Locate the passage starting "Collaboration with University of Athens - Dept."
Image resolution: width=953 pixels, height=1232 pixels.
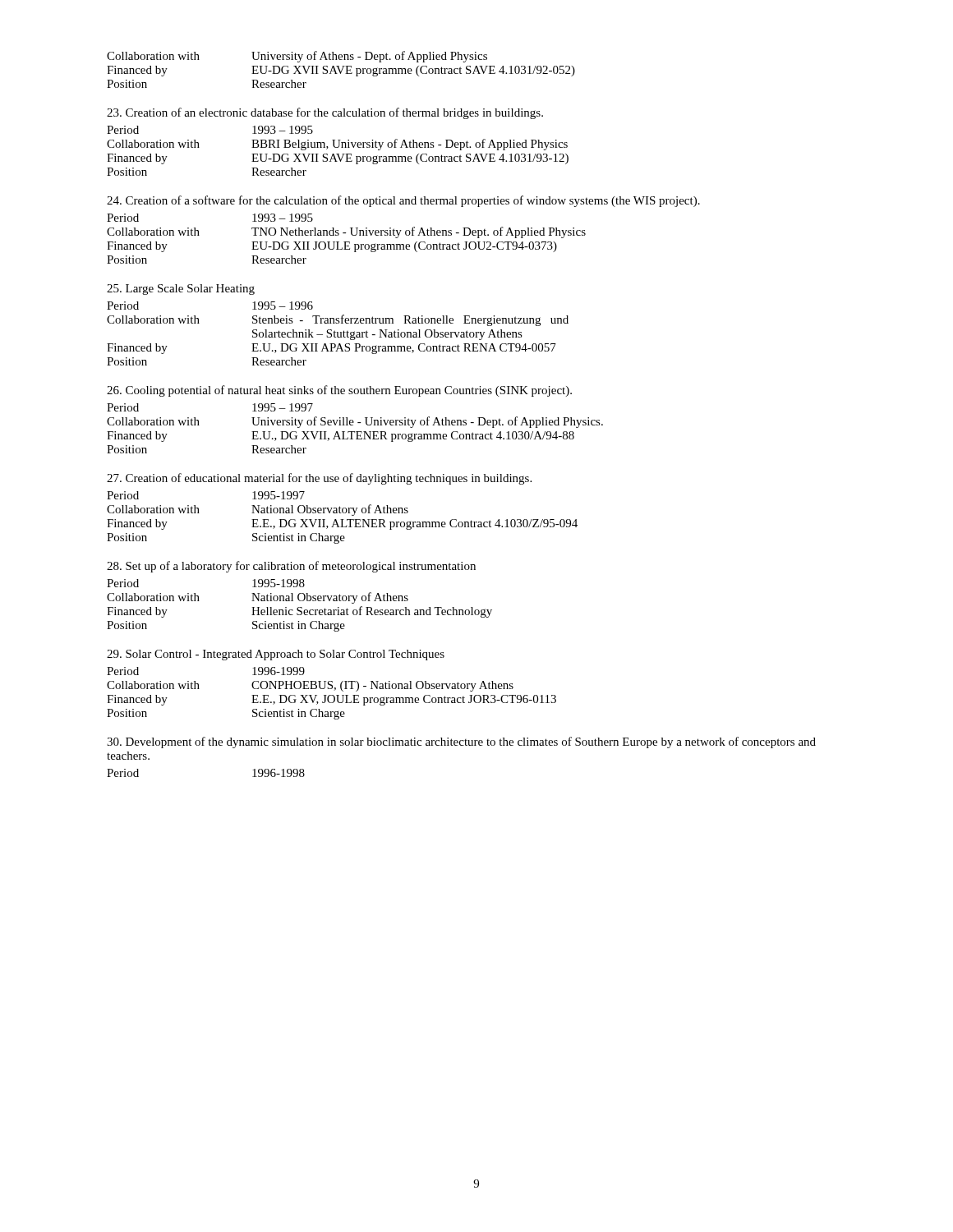pyautogui.click(x=476, y=70)
